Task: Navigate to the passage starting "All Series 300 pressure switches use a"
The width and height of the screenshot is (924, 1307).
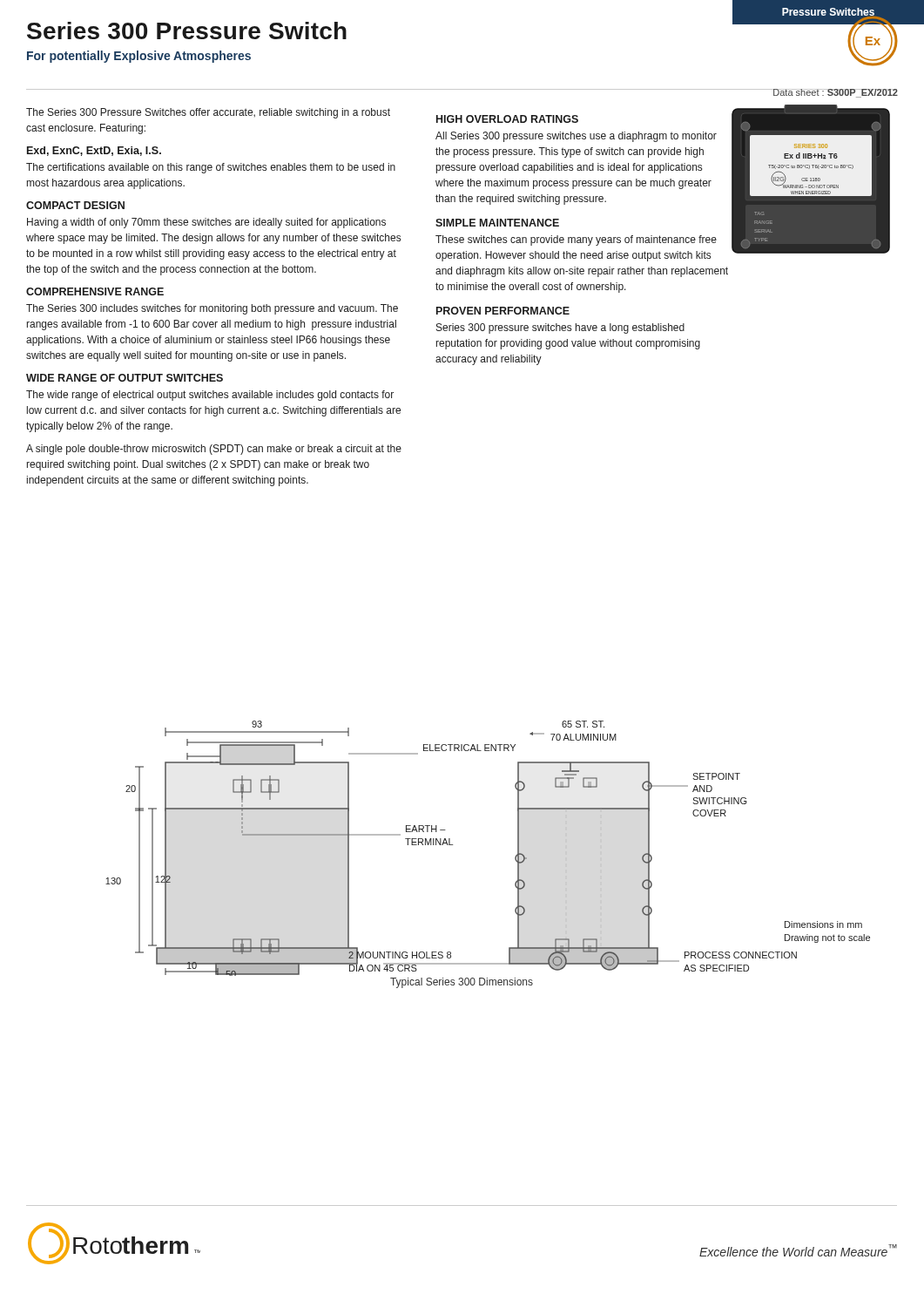Action: click(576, 167)
